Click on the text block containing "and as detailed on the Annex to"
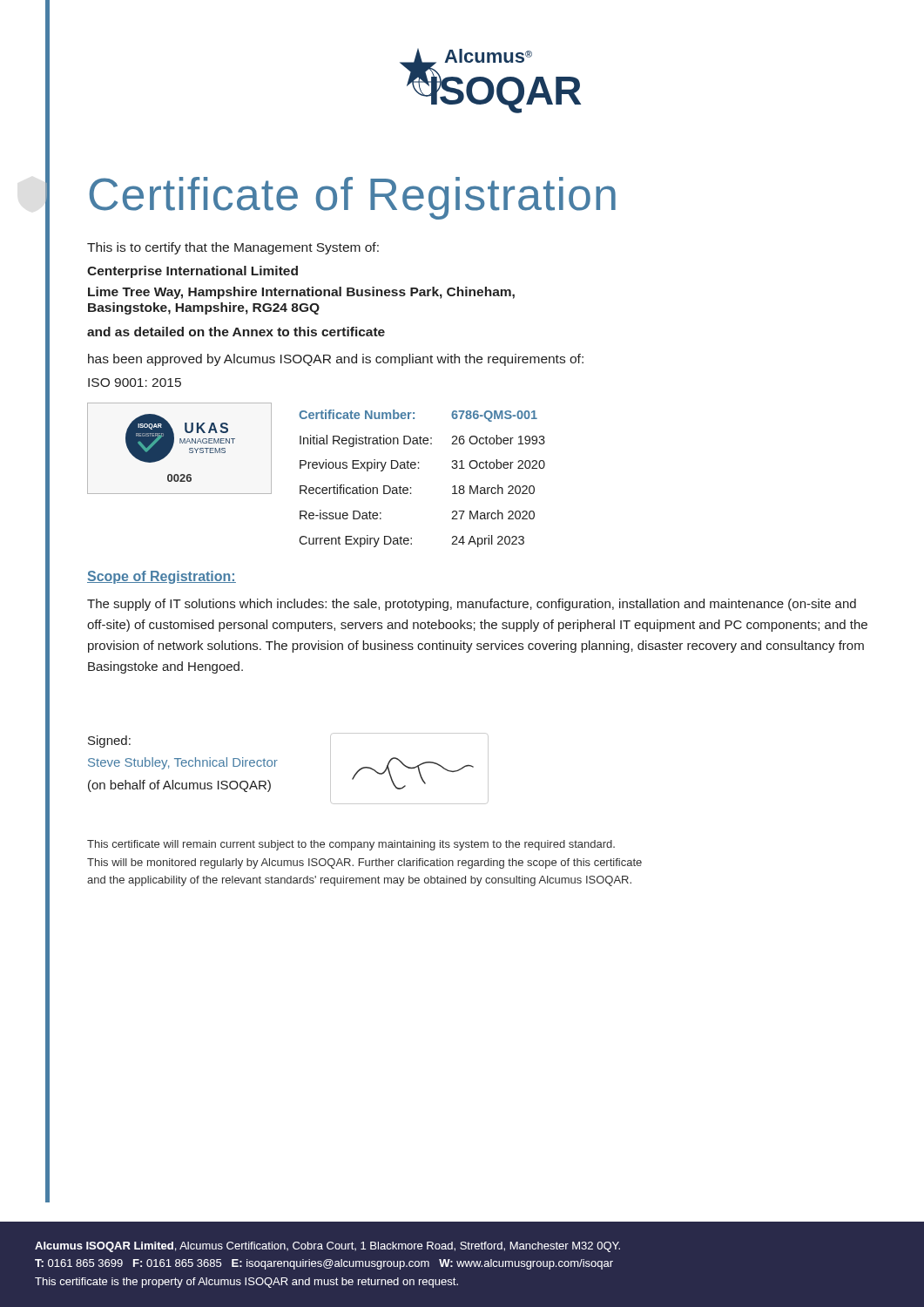The width and height of the screenshot is (924, 1307). (x=236, y=331)
